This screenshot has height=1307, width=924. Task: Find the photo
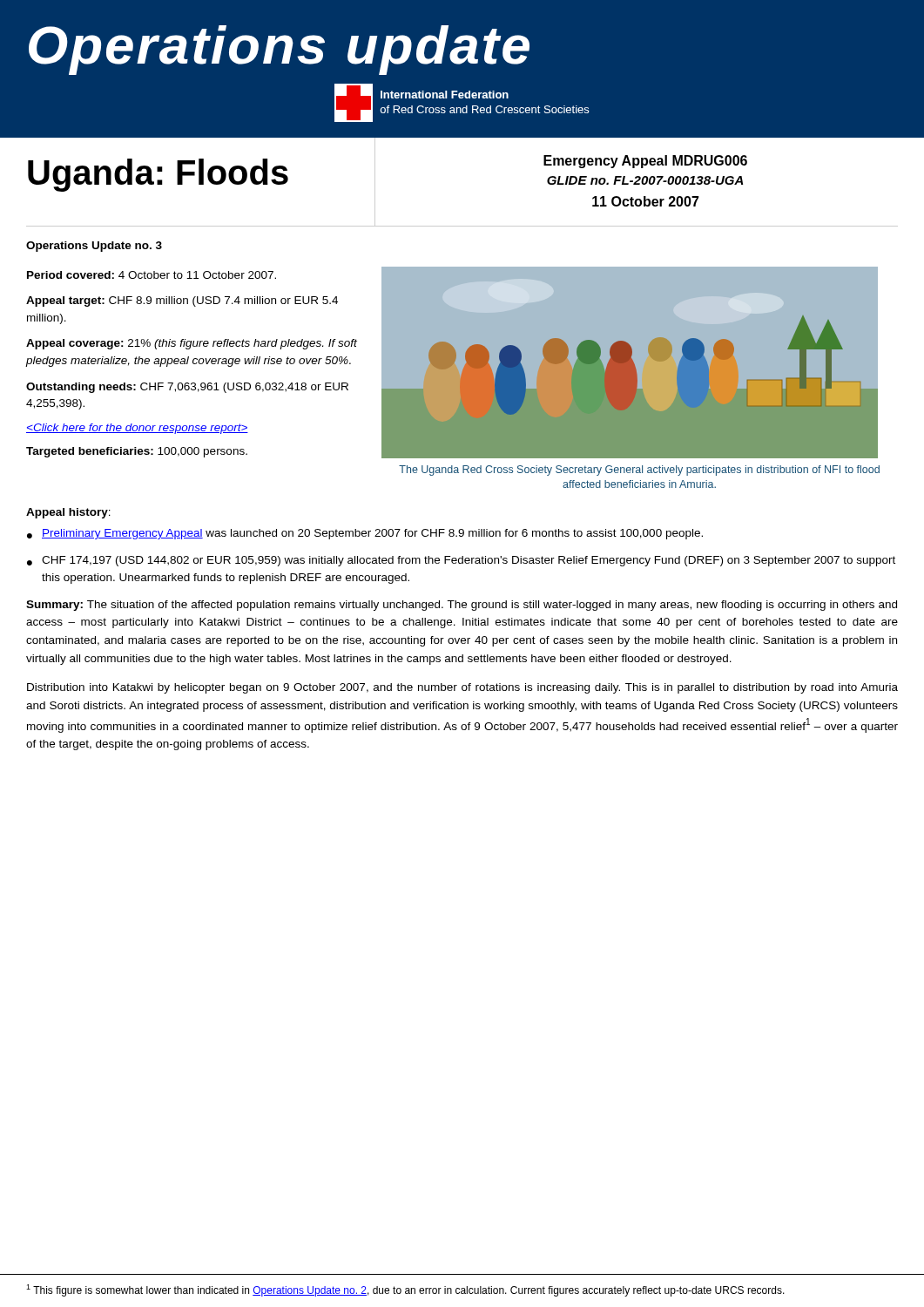(x=640, y=362)
